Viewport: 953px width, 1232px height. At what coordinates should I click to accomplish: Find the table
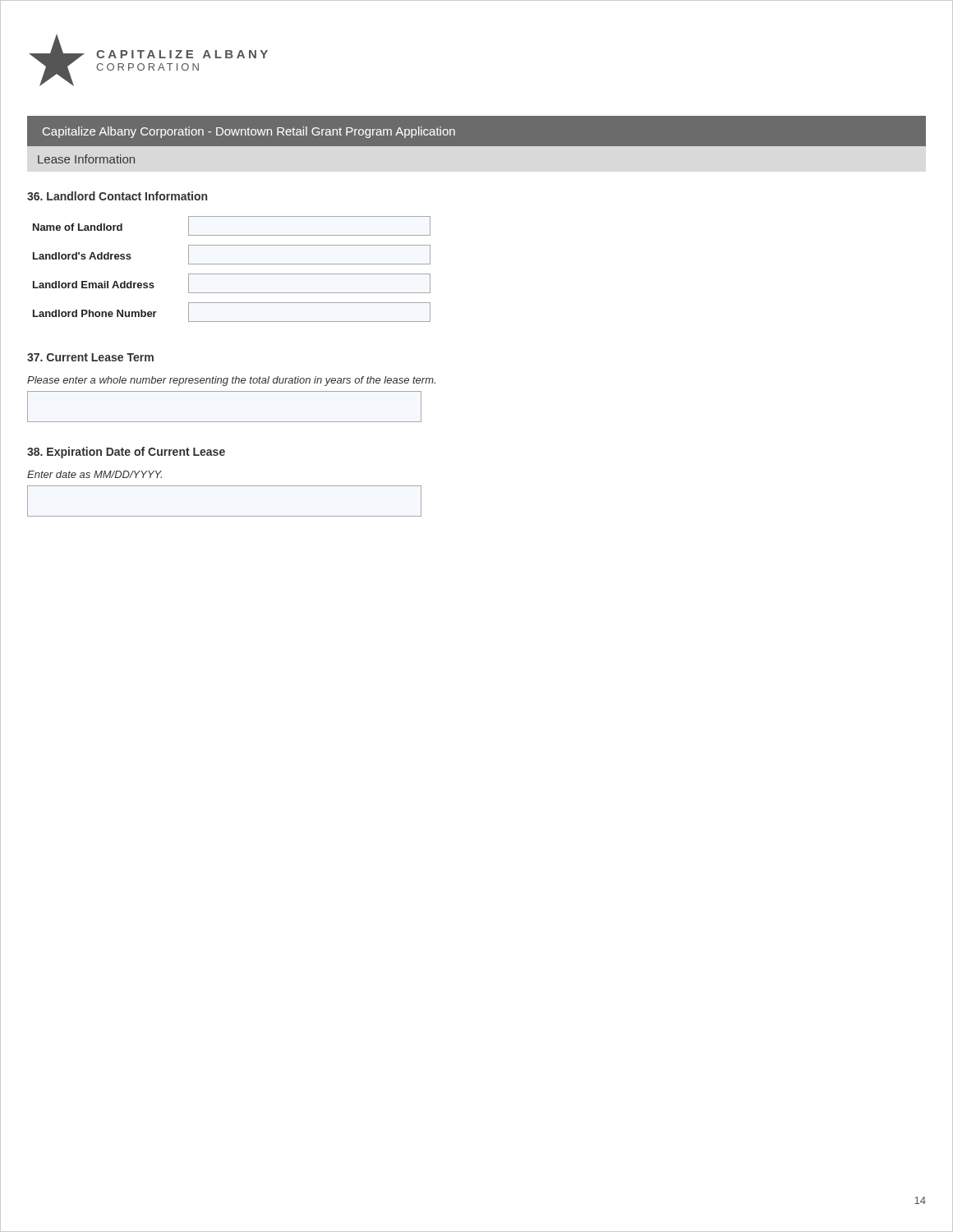point(476,270)
